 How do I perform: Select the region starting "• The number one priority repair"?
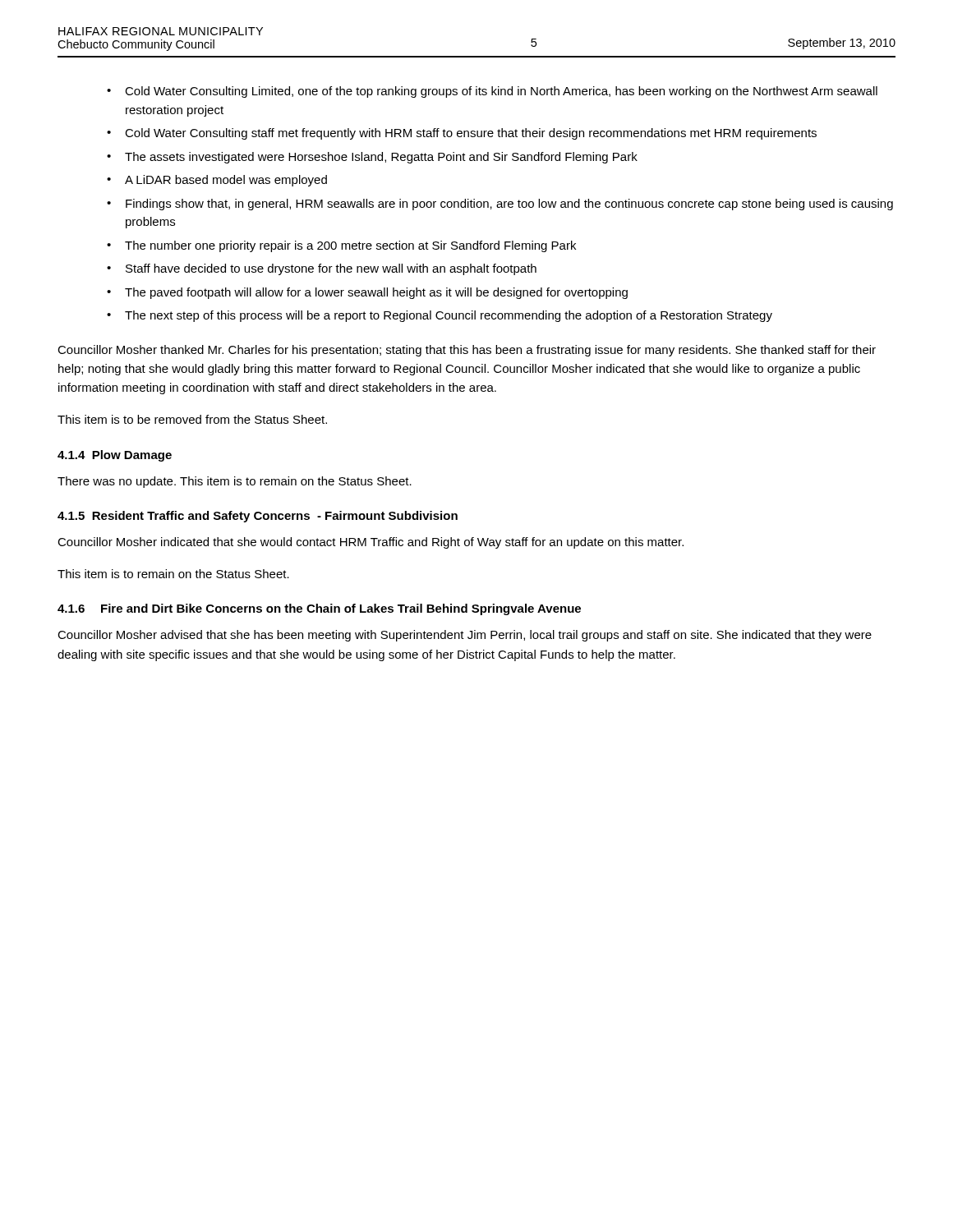coord(342,245)
